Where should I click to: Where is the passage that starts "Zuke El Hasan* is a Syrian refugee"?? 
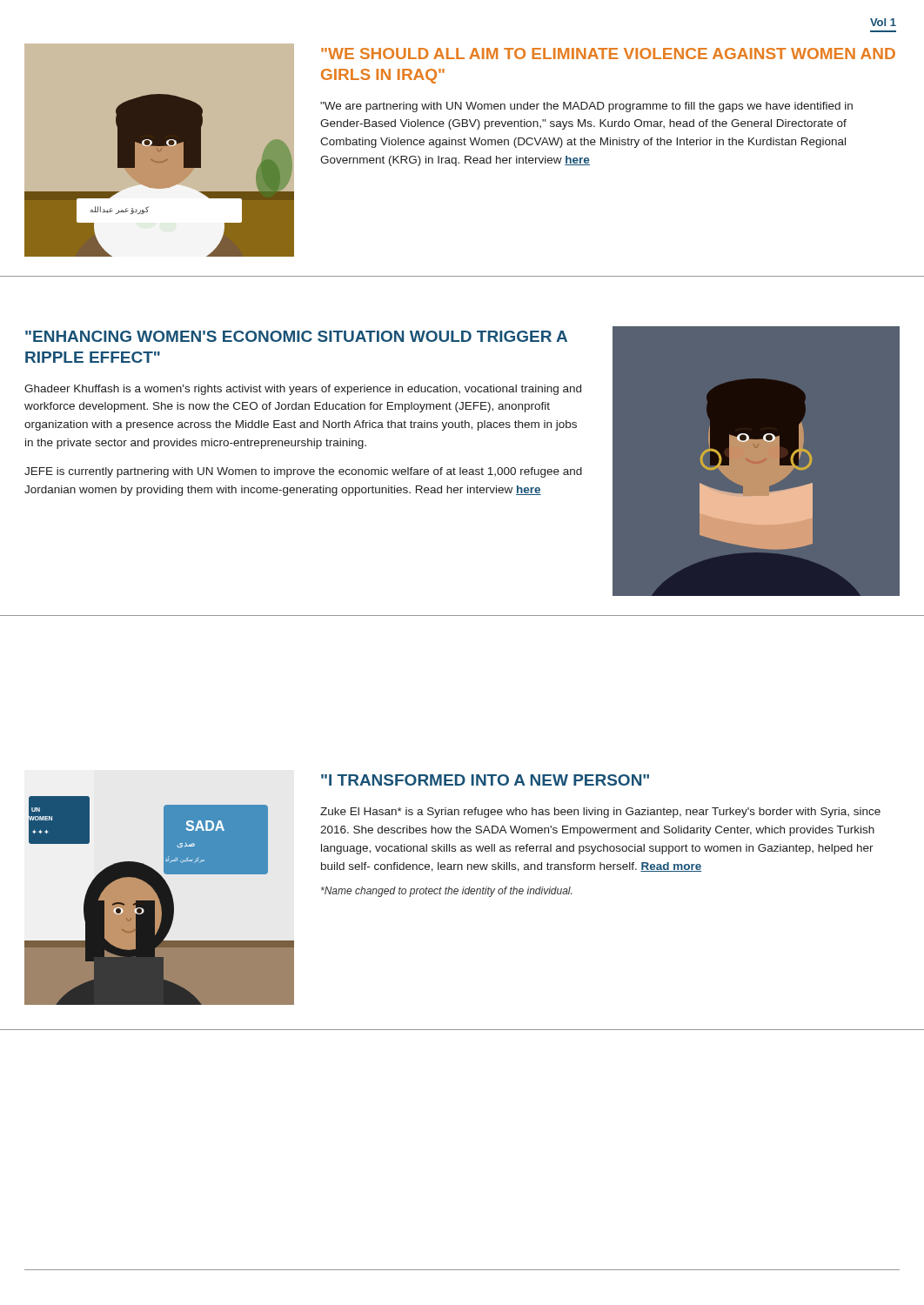coord(600,838)
